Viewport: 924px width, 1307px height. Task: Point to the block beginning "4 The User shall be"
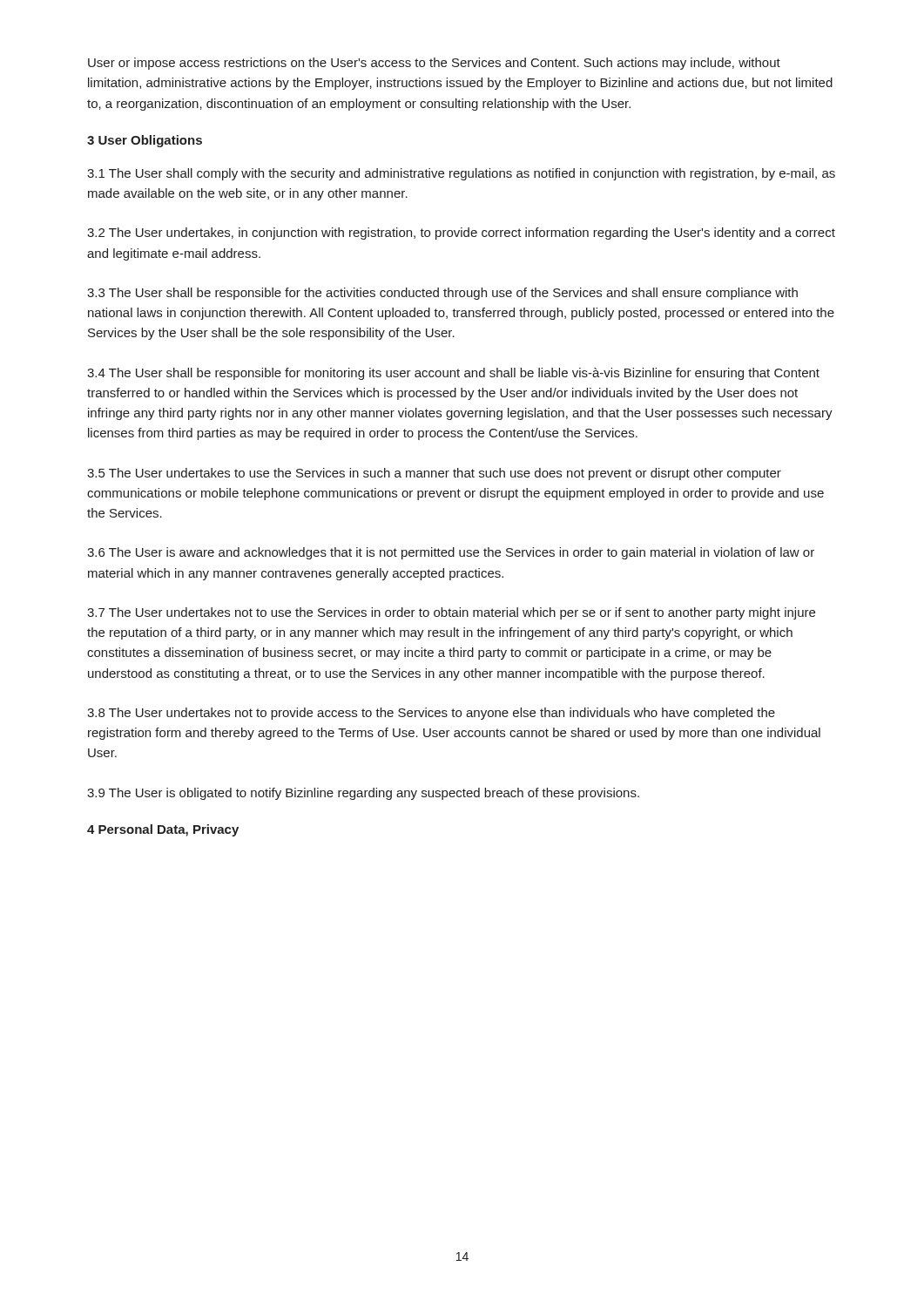[x=460, y=402]
